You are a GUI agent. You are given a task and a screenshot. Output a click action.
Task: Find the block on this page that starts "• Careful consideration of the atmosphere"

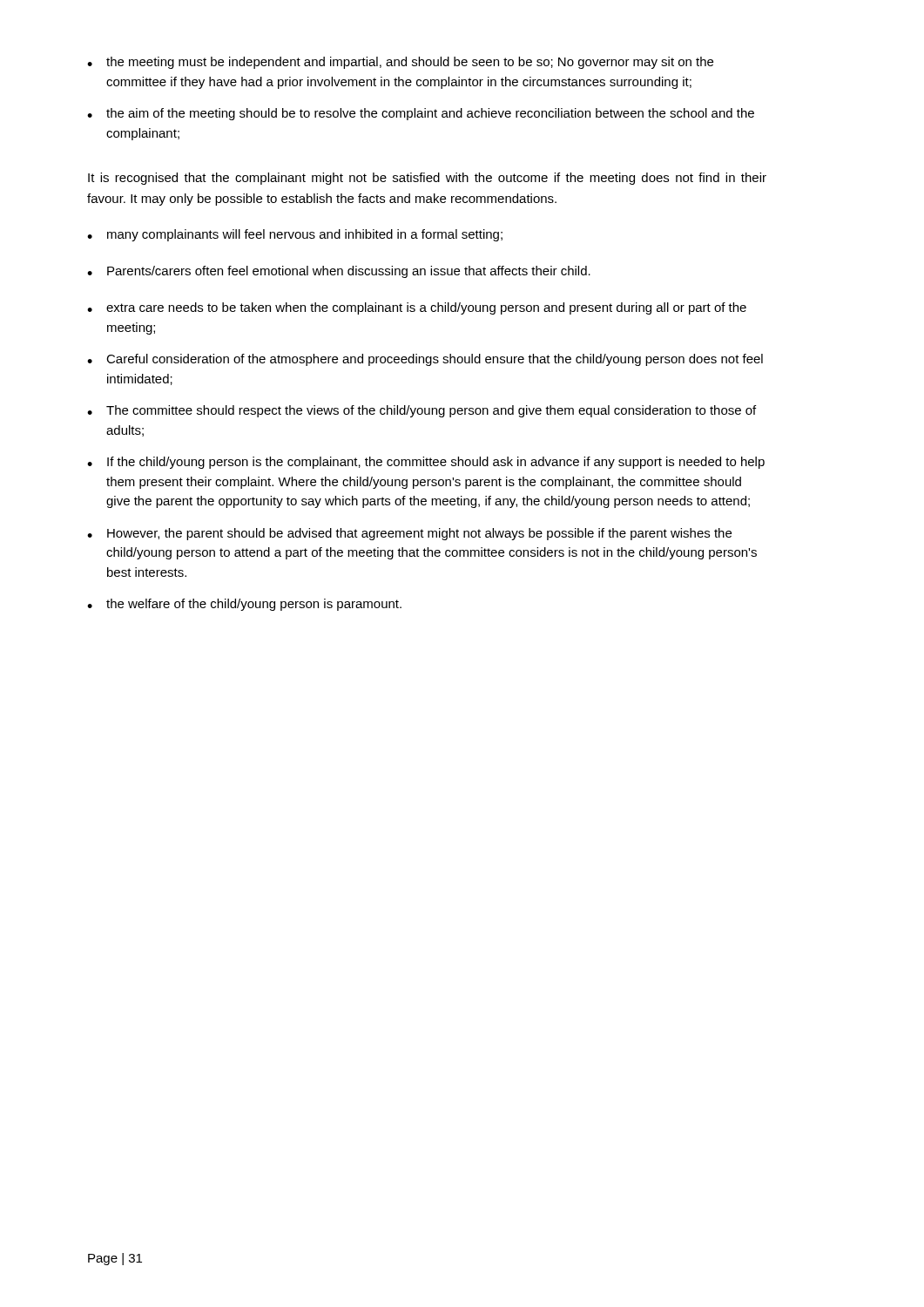(x=427, y=369)
